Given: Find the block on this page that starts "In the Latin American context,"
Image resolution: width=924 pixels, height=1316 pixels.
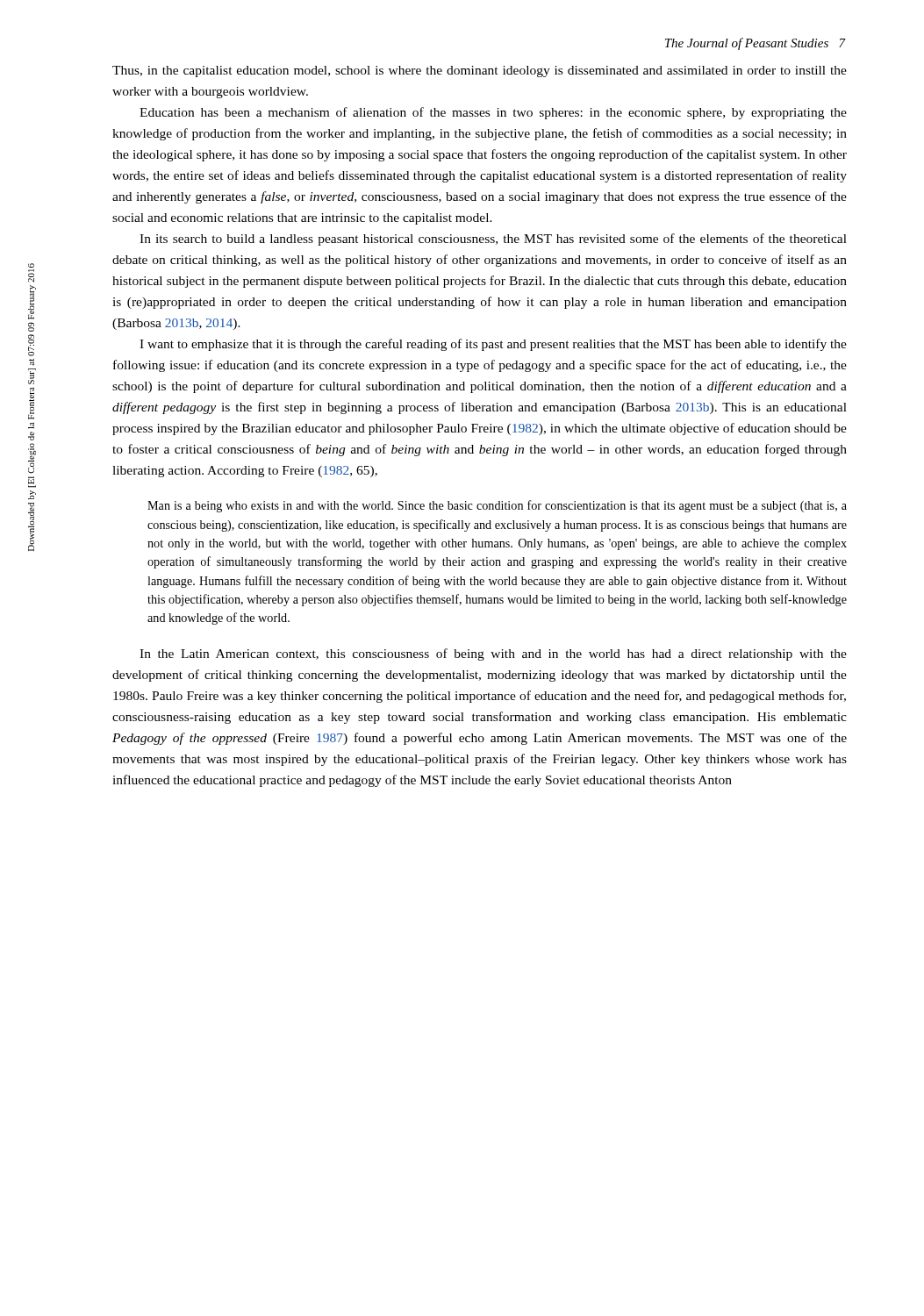Looking at the screenshot, I should click(x=480, y=717).
